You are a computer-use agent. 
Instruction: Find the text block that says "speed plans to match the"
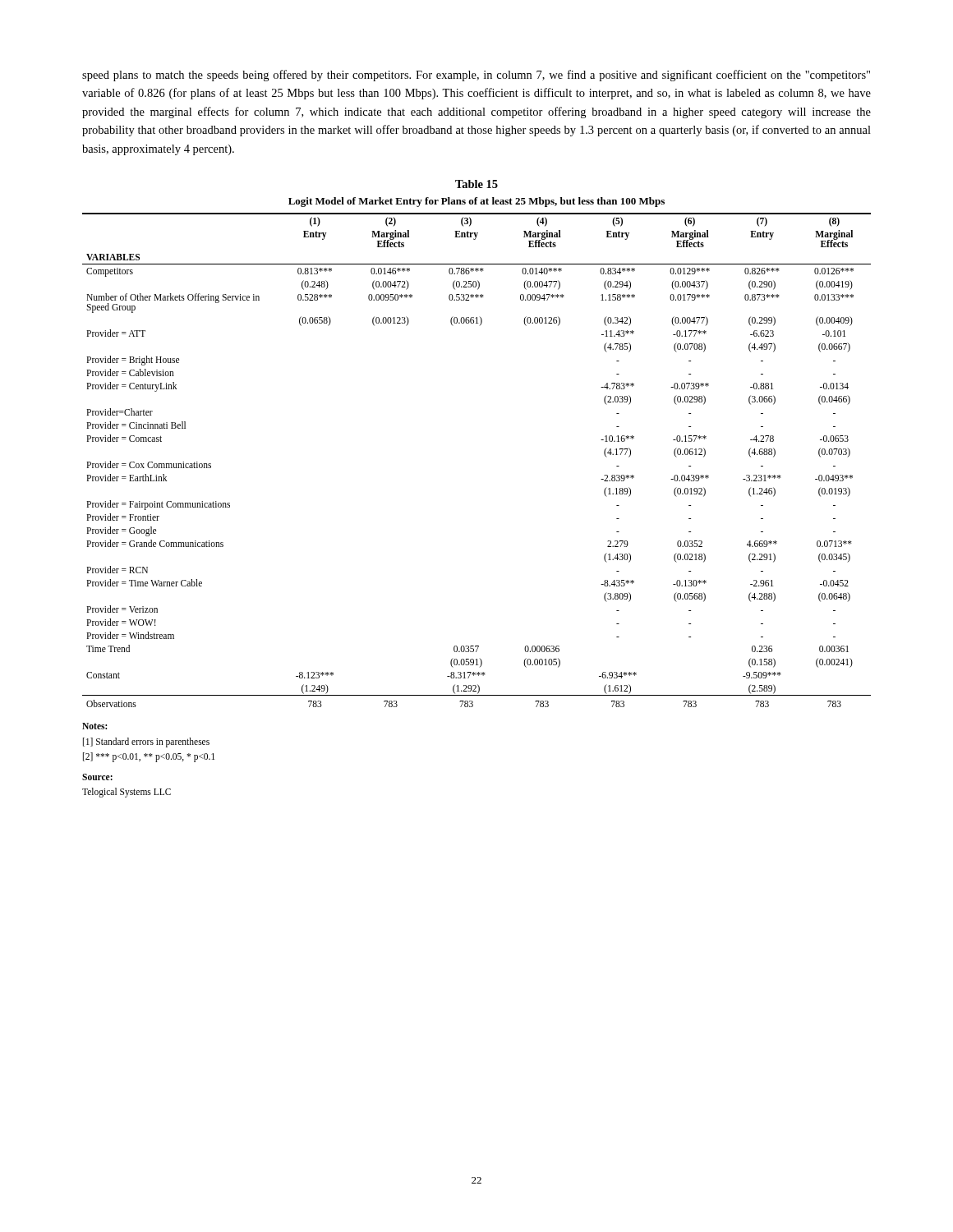tap(476, 112)
